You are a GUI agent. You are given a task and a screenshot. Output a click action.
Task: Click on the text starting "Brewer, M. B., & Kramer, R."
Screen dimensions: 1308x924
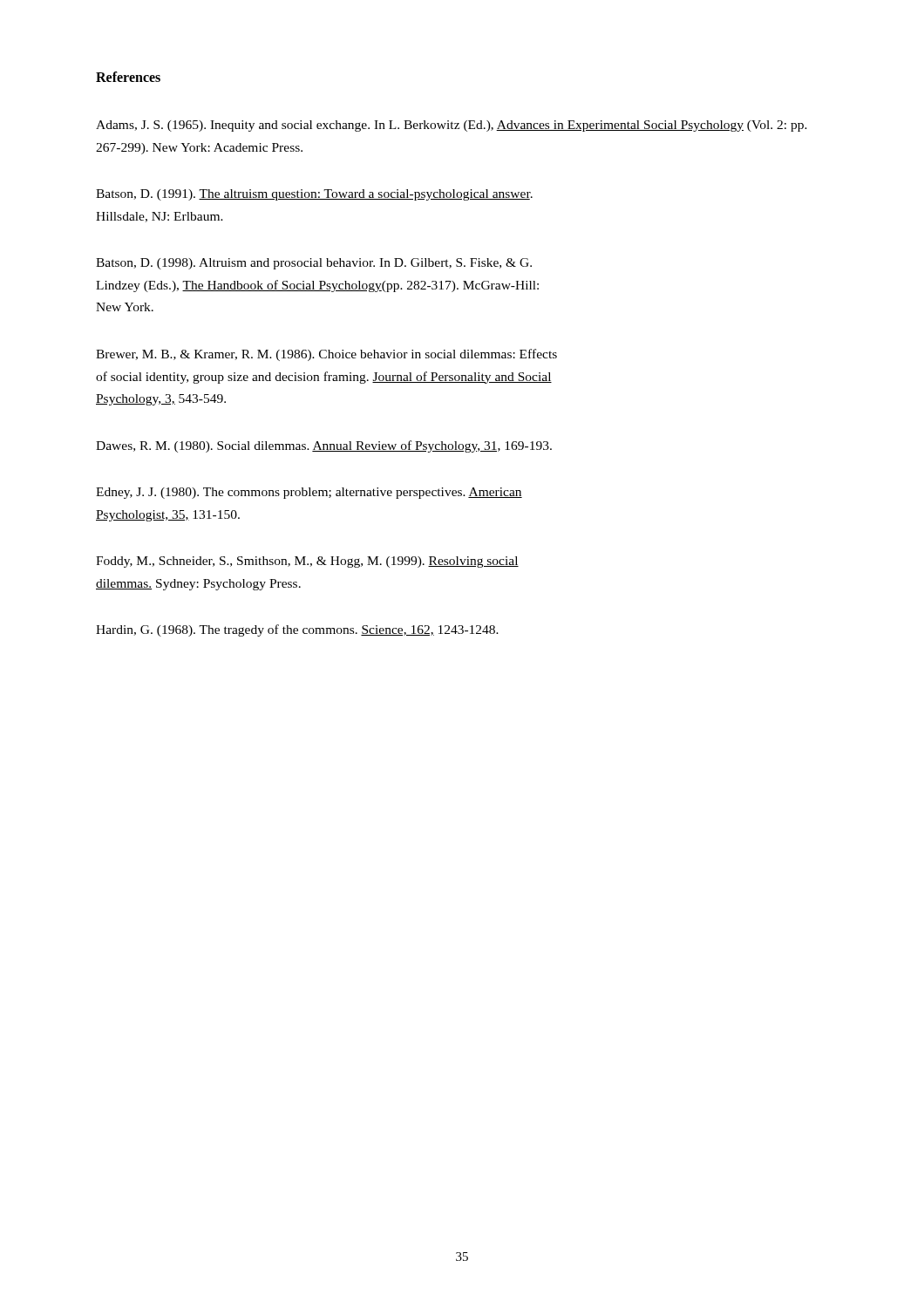point(327,376)
